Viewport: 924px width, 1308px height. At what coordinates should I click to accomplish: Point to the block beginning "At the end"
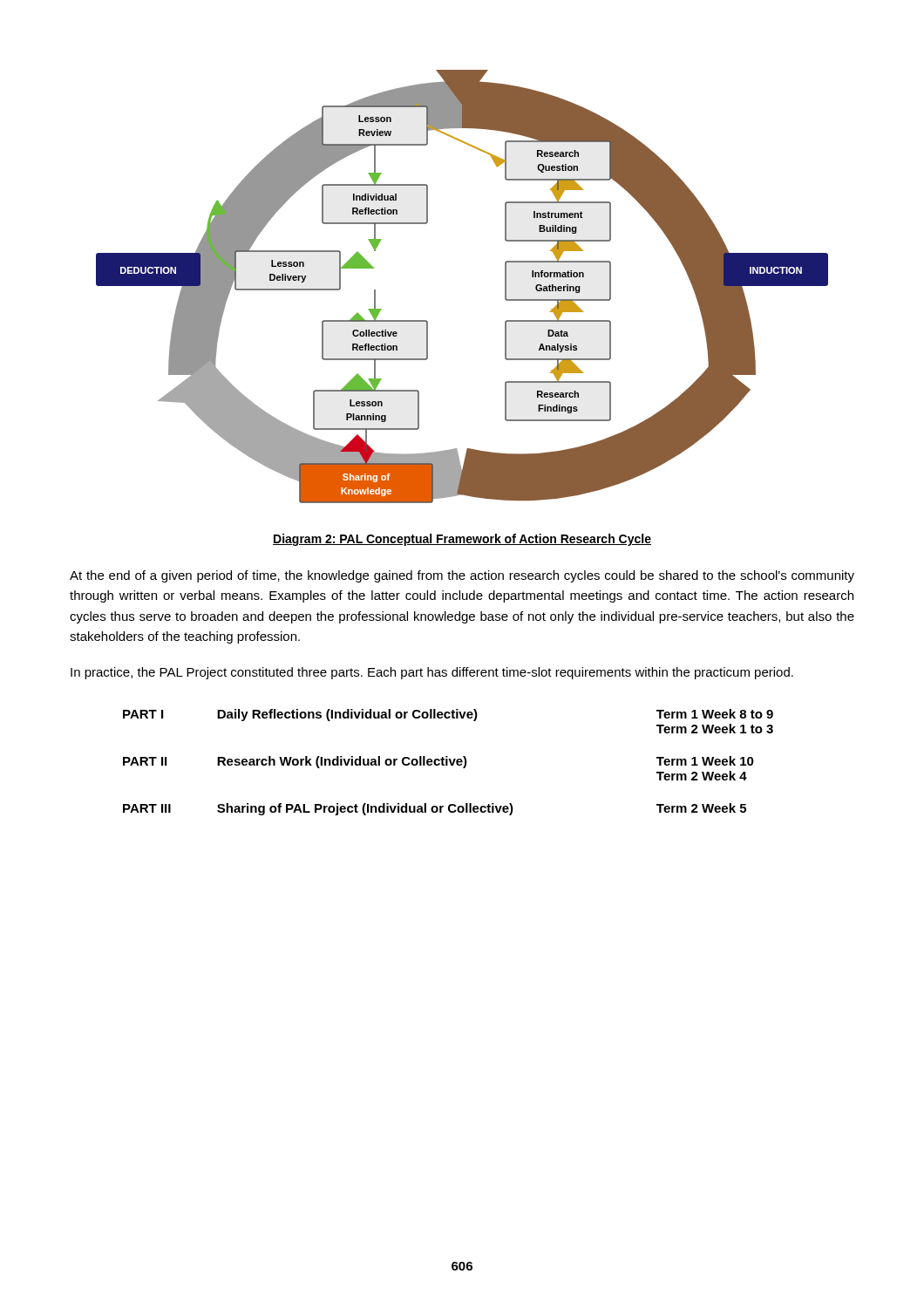(462, 605)
